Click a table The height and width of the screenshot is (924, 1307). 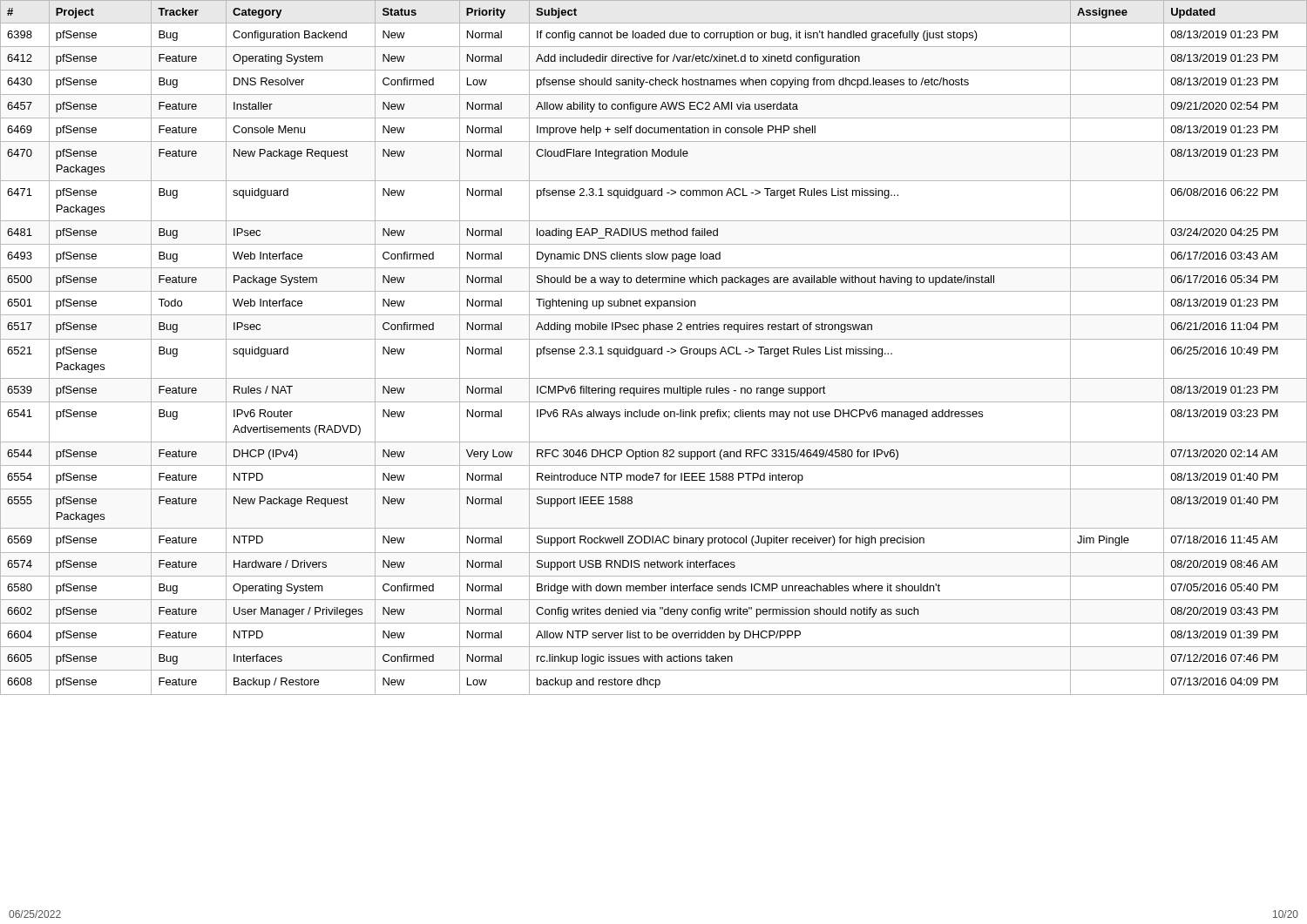pyautogui.click(x=654, y=347)
